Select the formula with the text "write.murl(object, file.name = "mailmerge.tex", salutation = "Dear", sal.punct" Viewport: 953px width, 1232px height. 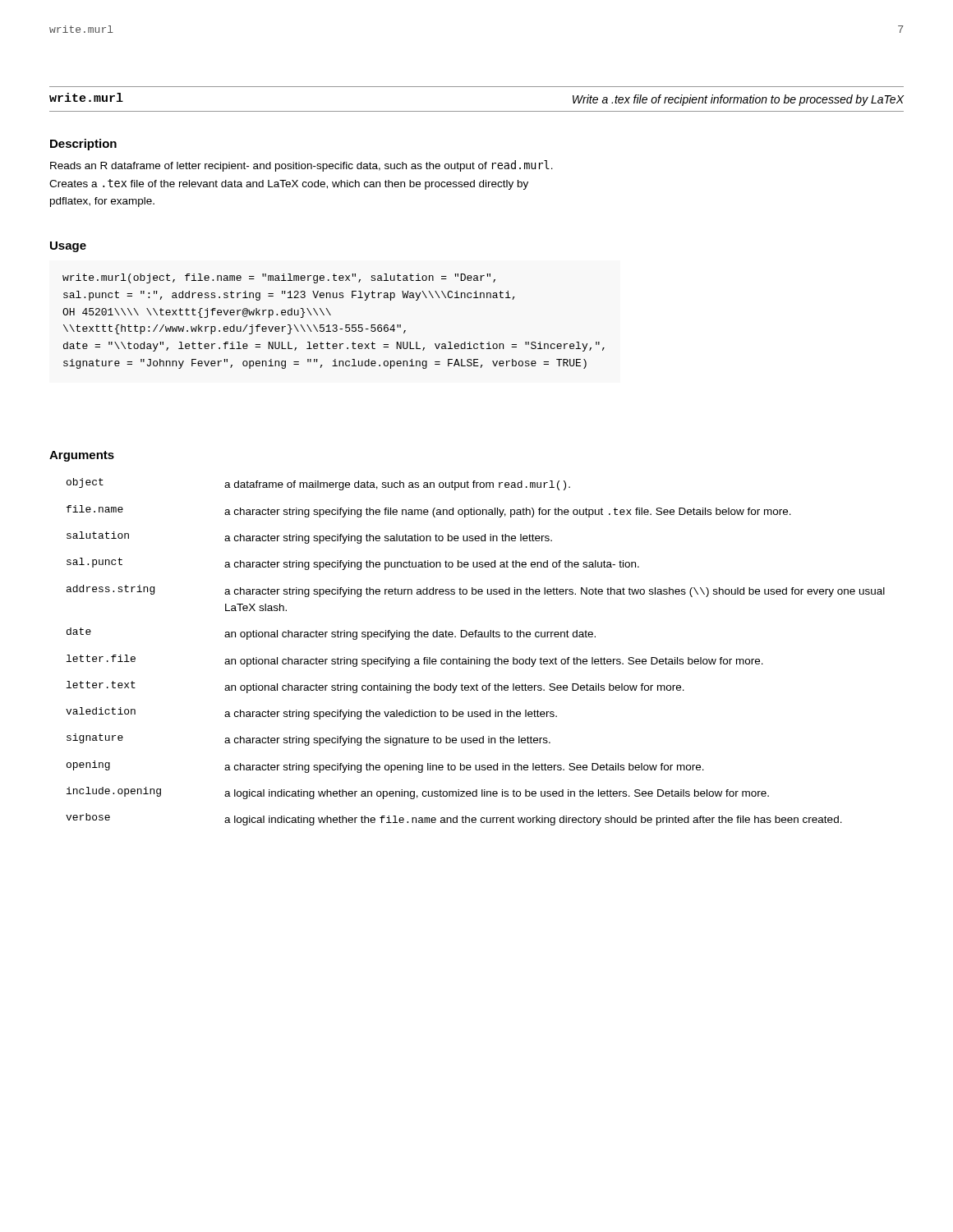pyautogui.click(x=335, y=321)
